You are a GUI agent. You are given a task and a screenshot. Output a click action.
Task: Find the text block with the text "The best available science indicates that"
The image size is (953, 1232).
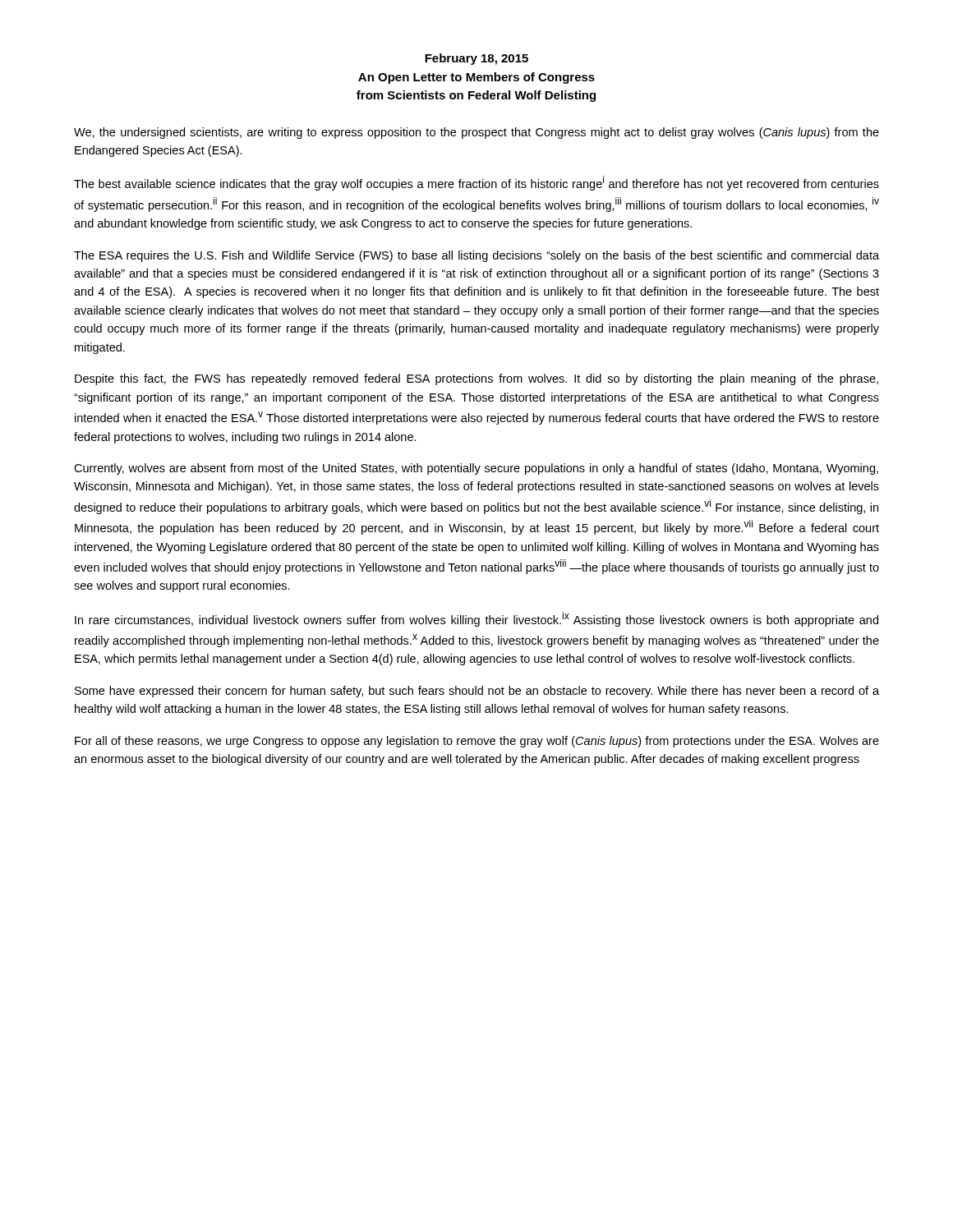click(476, 202)
